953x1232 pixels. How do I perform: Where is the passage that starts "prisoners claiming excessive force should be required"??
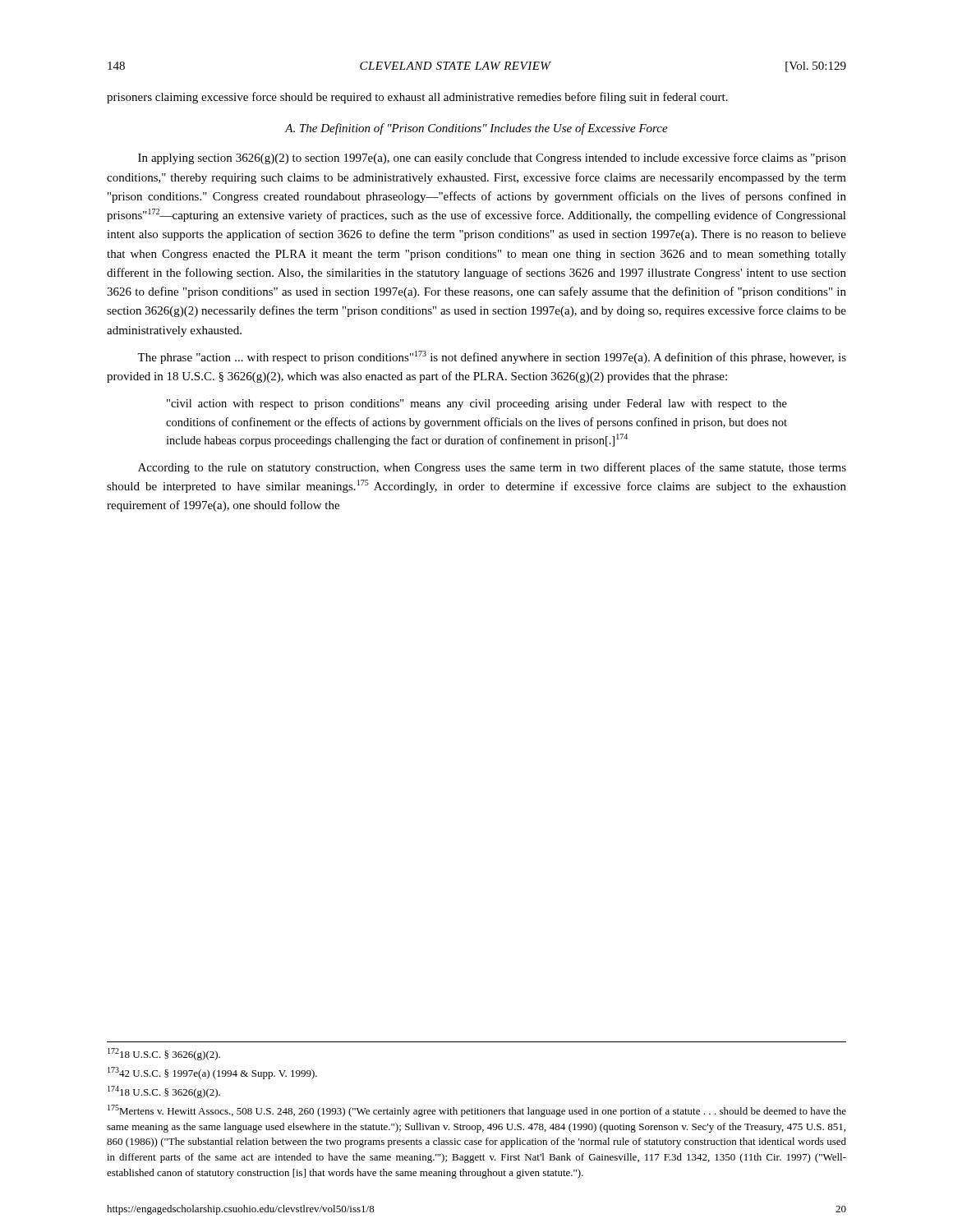[476, 97]
